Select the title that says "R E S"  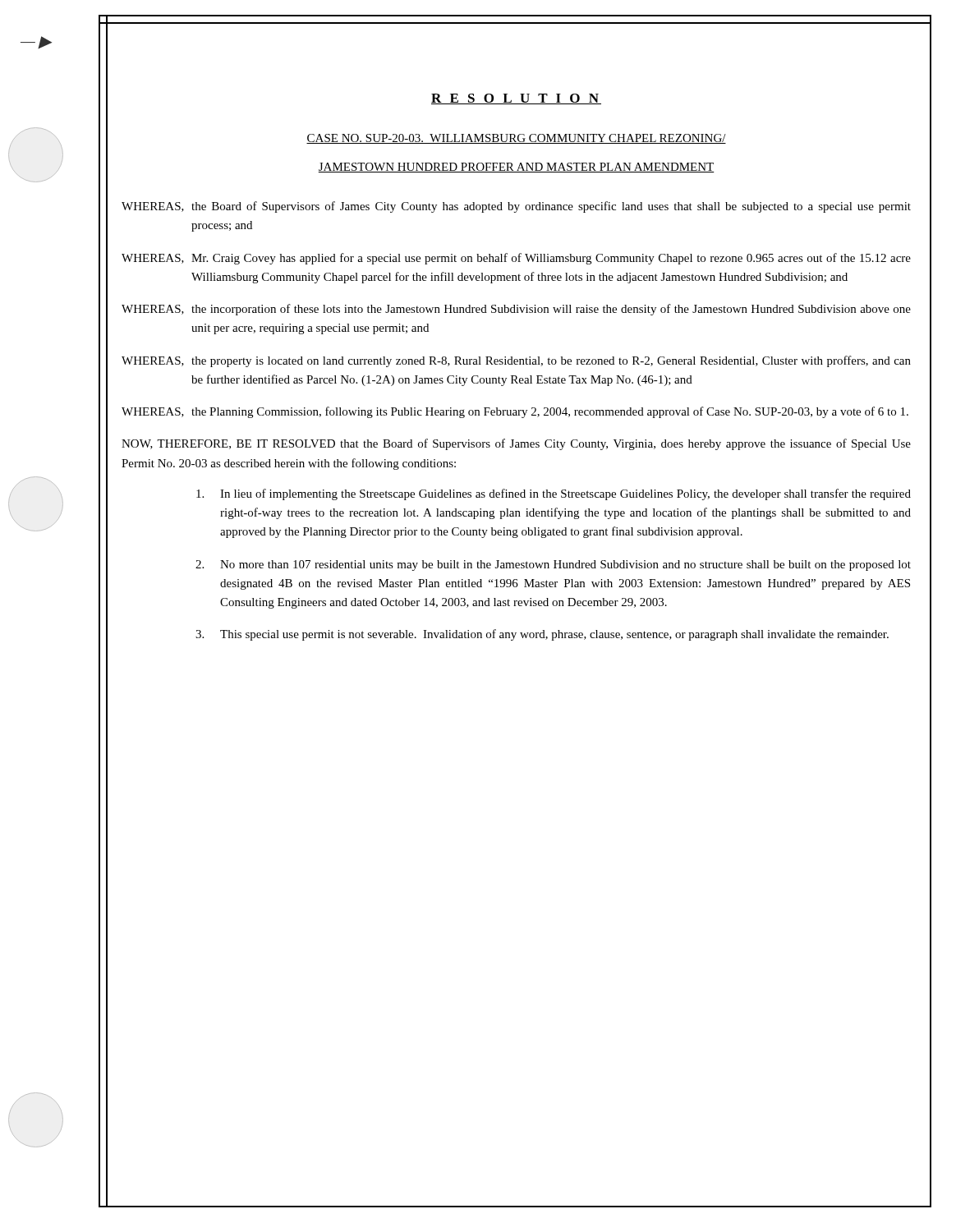tap(516, 98)
